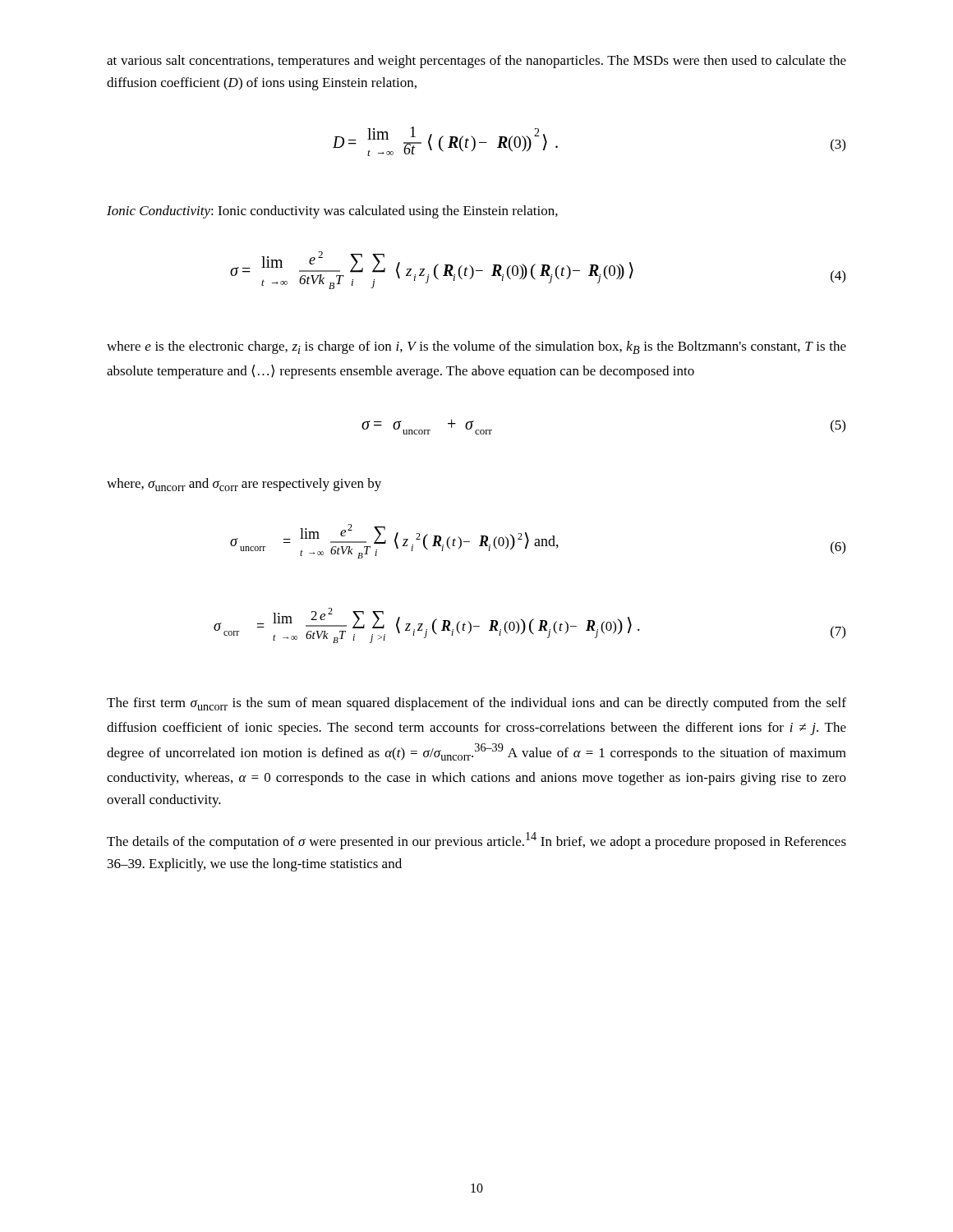Select the text block with the text "The first term"
This screenshot has height=1232, width=953.
pos(476,751)
